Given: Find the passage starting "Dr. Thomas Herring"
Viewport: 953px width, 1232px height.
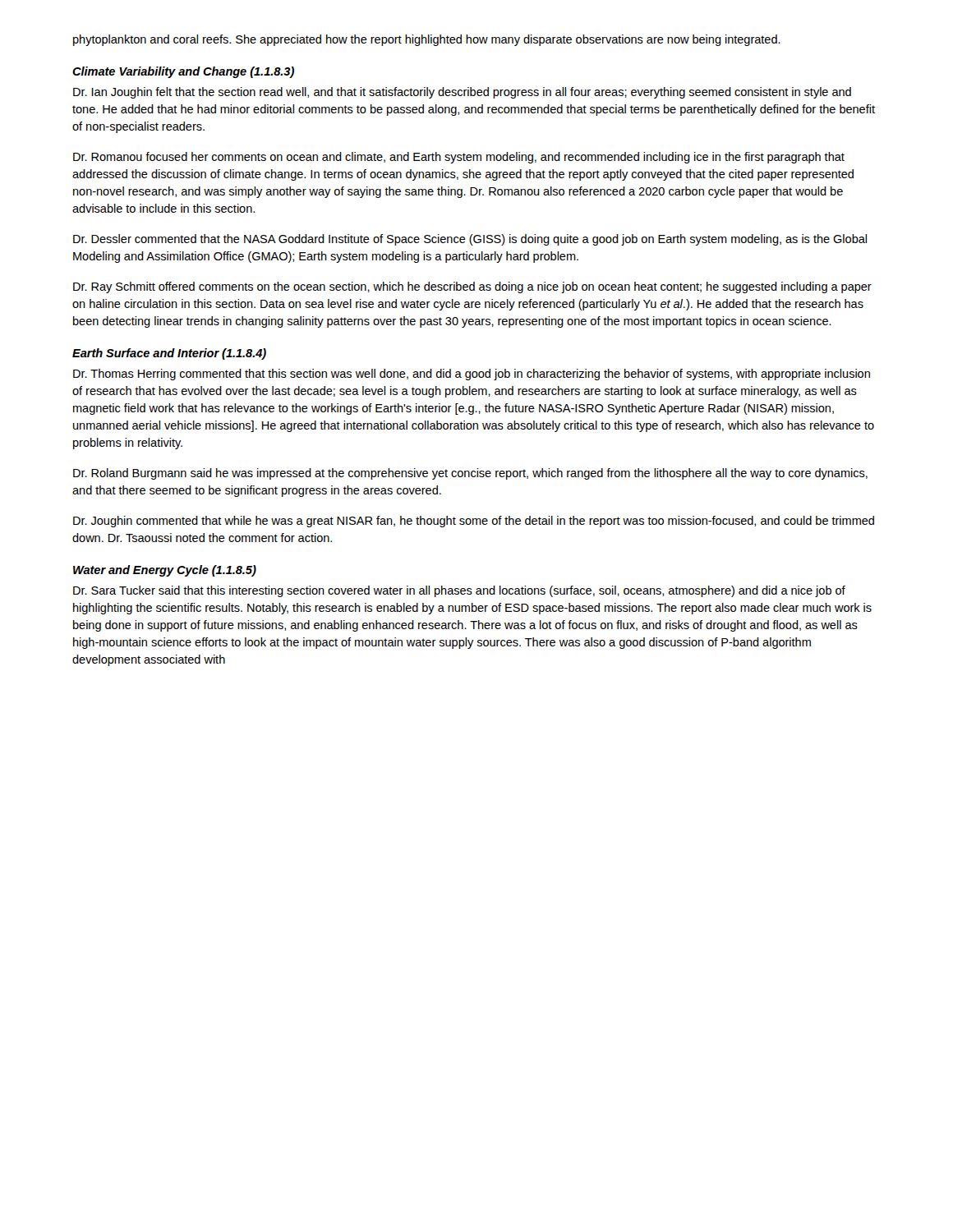Looking at the screenshot, I should click(x=473, y=408).
